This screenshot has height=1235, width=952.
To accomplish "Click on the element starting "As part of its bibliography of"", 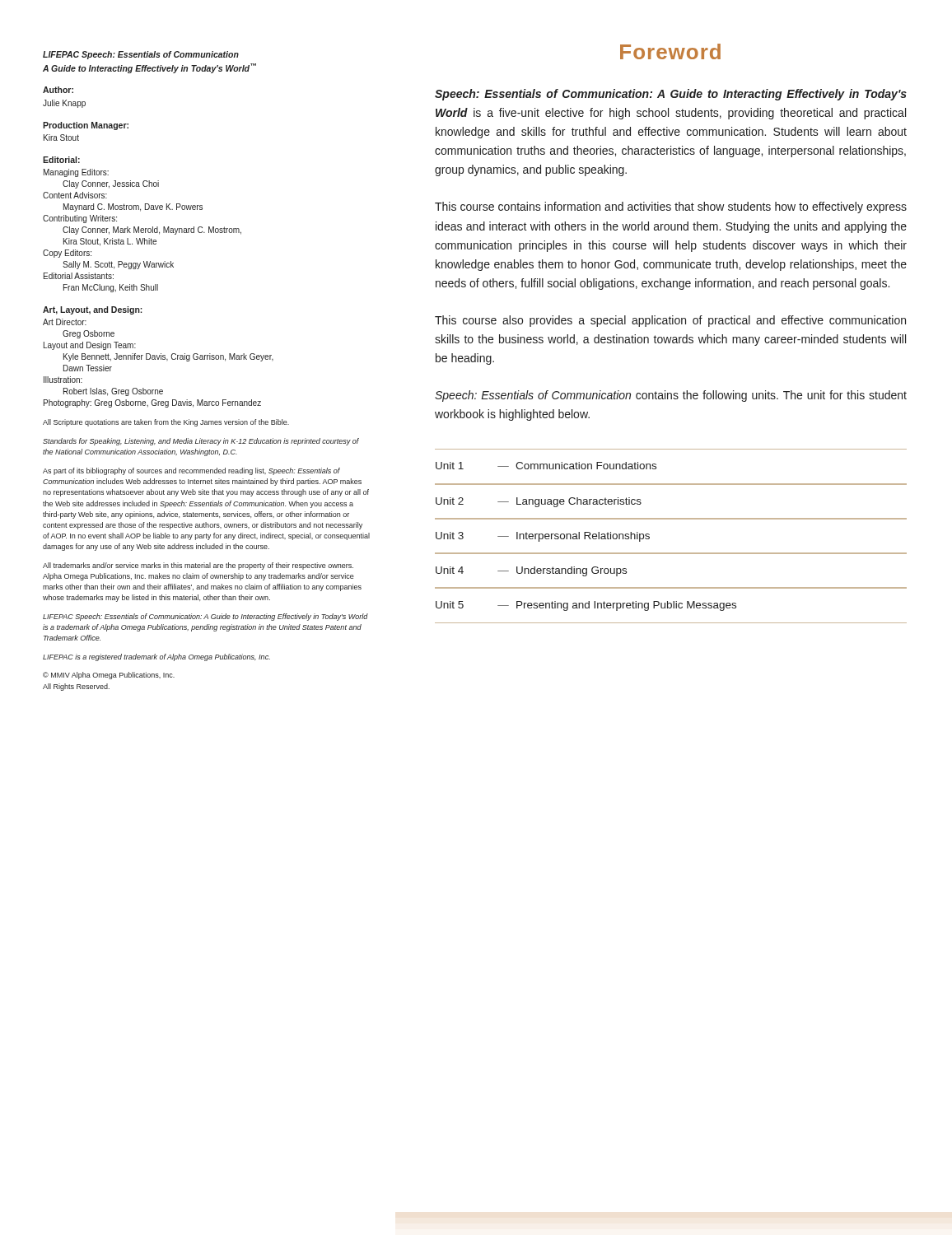I will [207, 509].
